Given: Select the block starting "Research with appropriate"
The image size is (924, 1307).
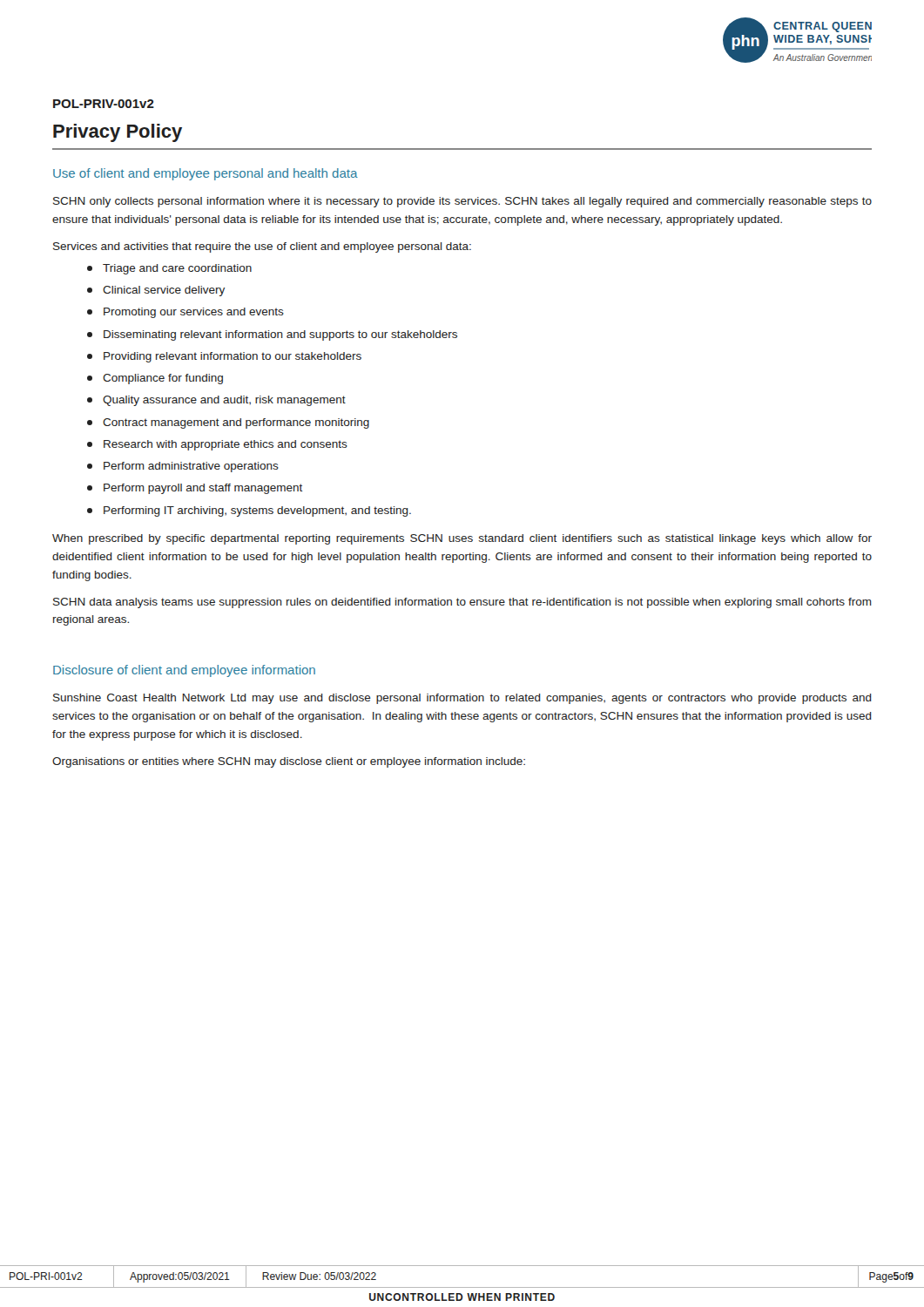Looking at the screenshot, I should tap(217, 445).
